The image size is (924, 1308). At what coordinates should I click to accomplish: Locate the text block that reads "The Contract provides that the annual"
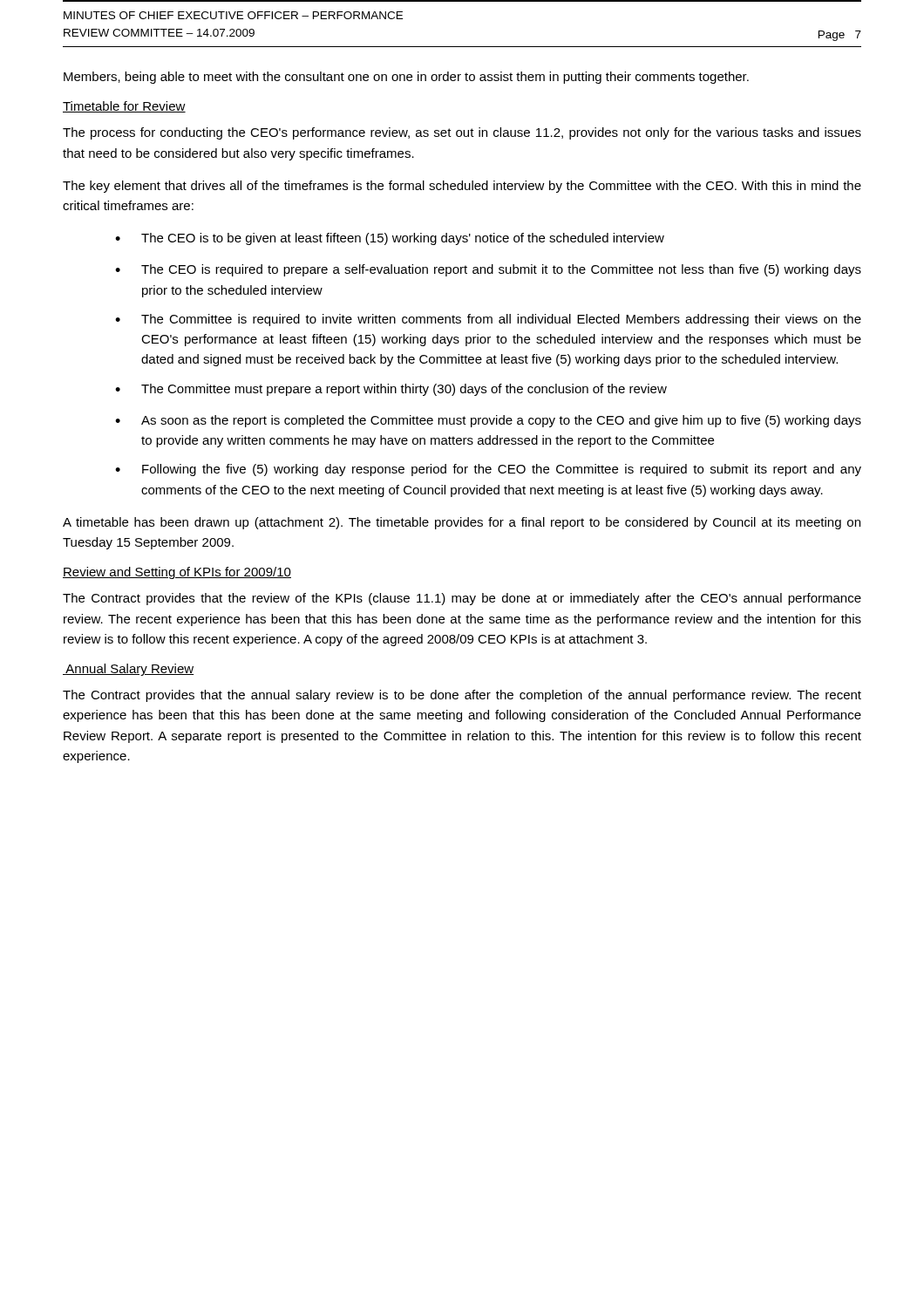click(x=462, y=725)
